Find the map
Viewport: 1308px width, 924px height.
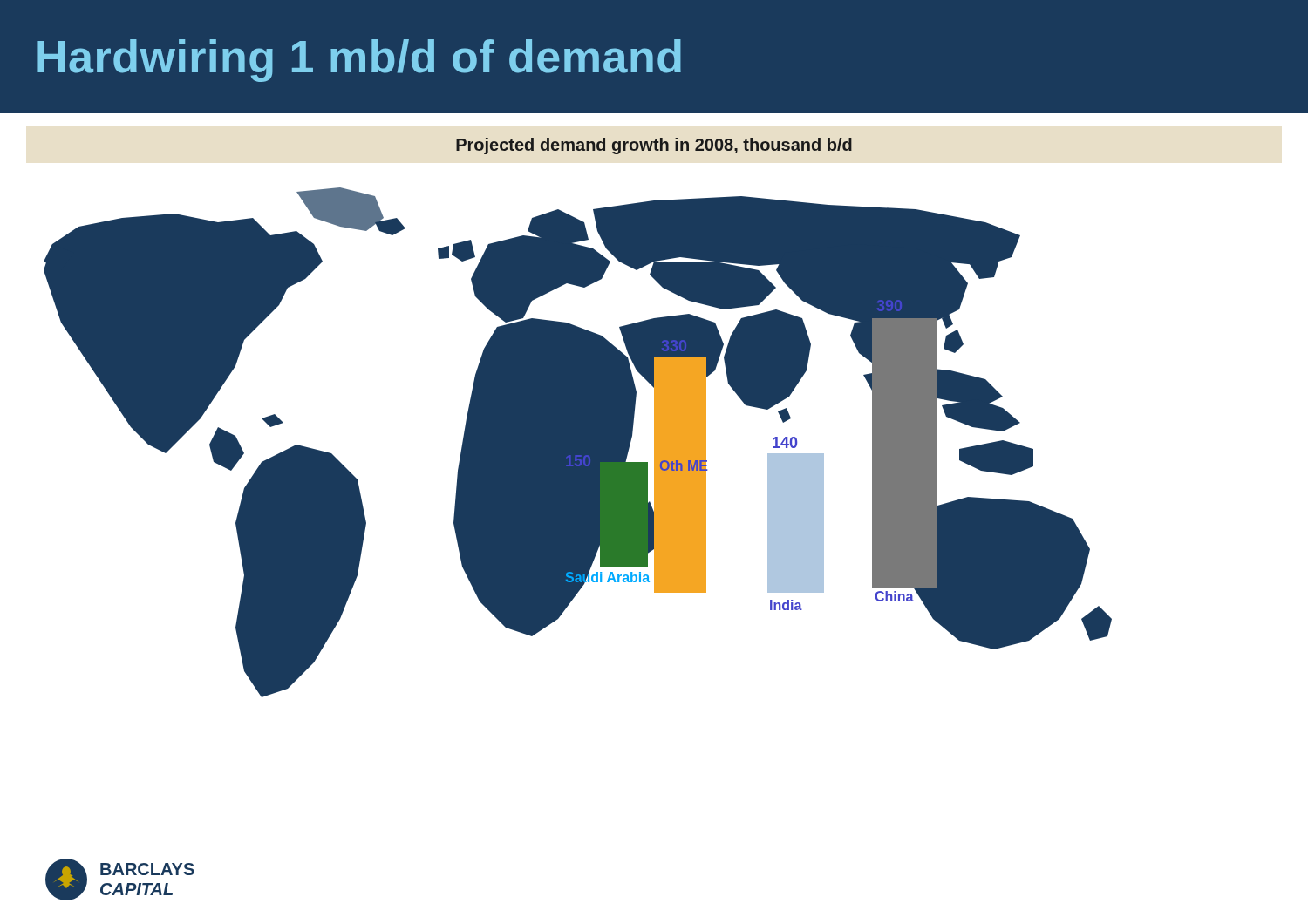654,540
